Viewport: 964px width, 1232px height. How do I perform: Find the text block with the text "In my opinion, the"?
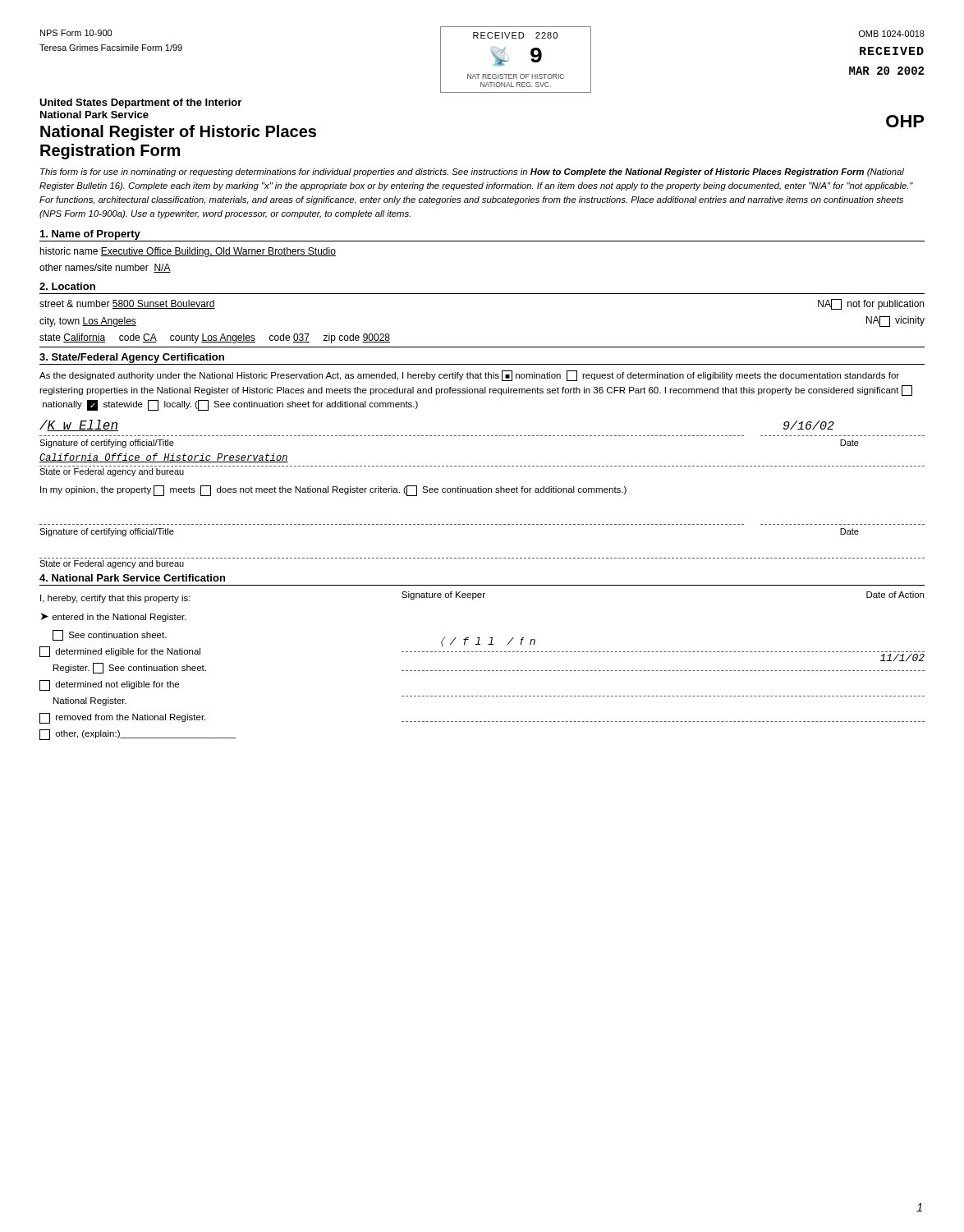(333, 490)
